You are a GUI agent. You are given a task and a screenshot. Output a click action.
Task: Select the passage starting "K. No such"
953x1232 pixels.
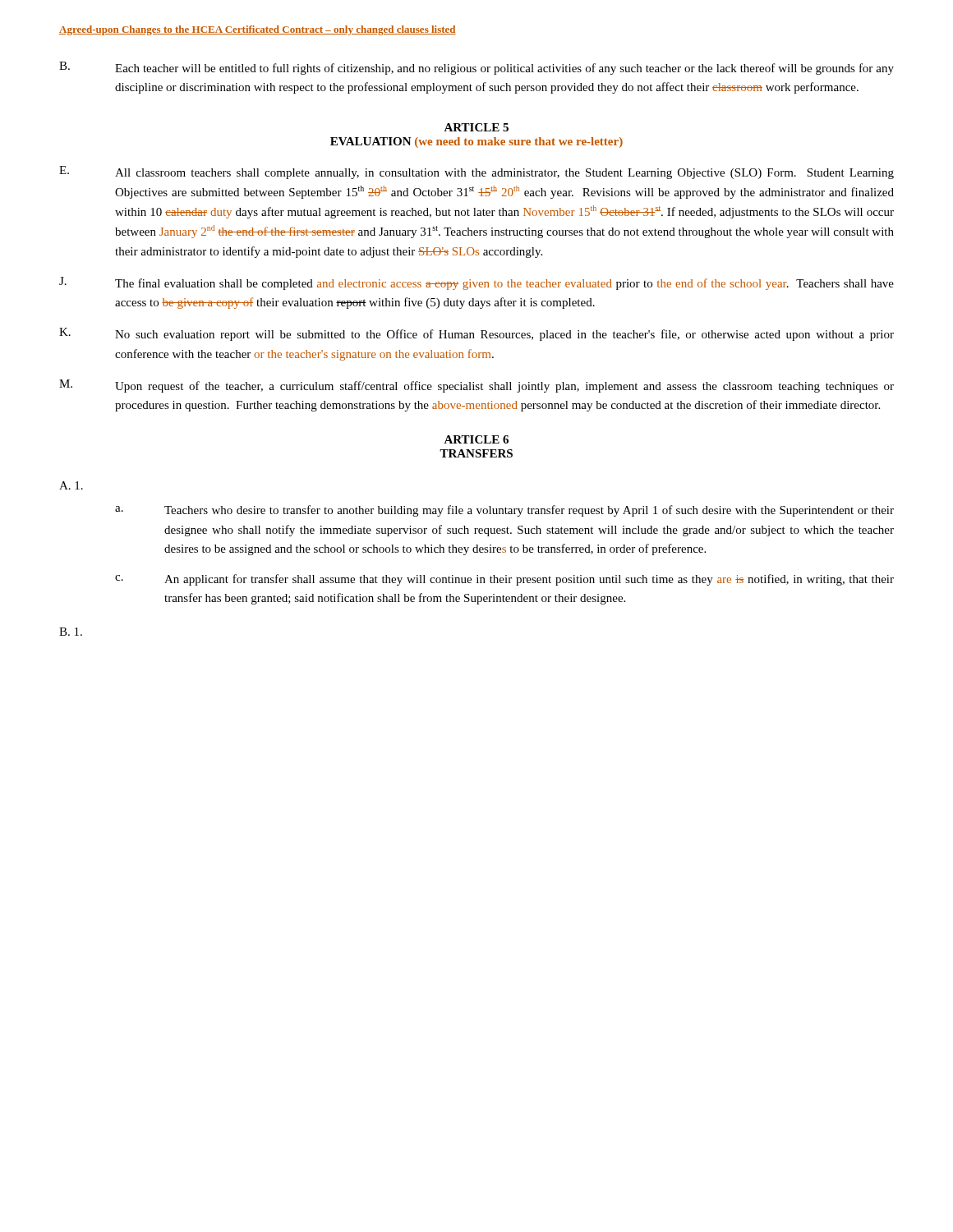point(476,345)
